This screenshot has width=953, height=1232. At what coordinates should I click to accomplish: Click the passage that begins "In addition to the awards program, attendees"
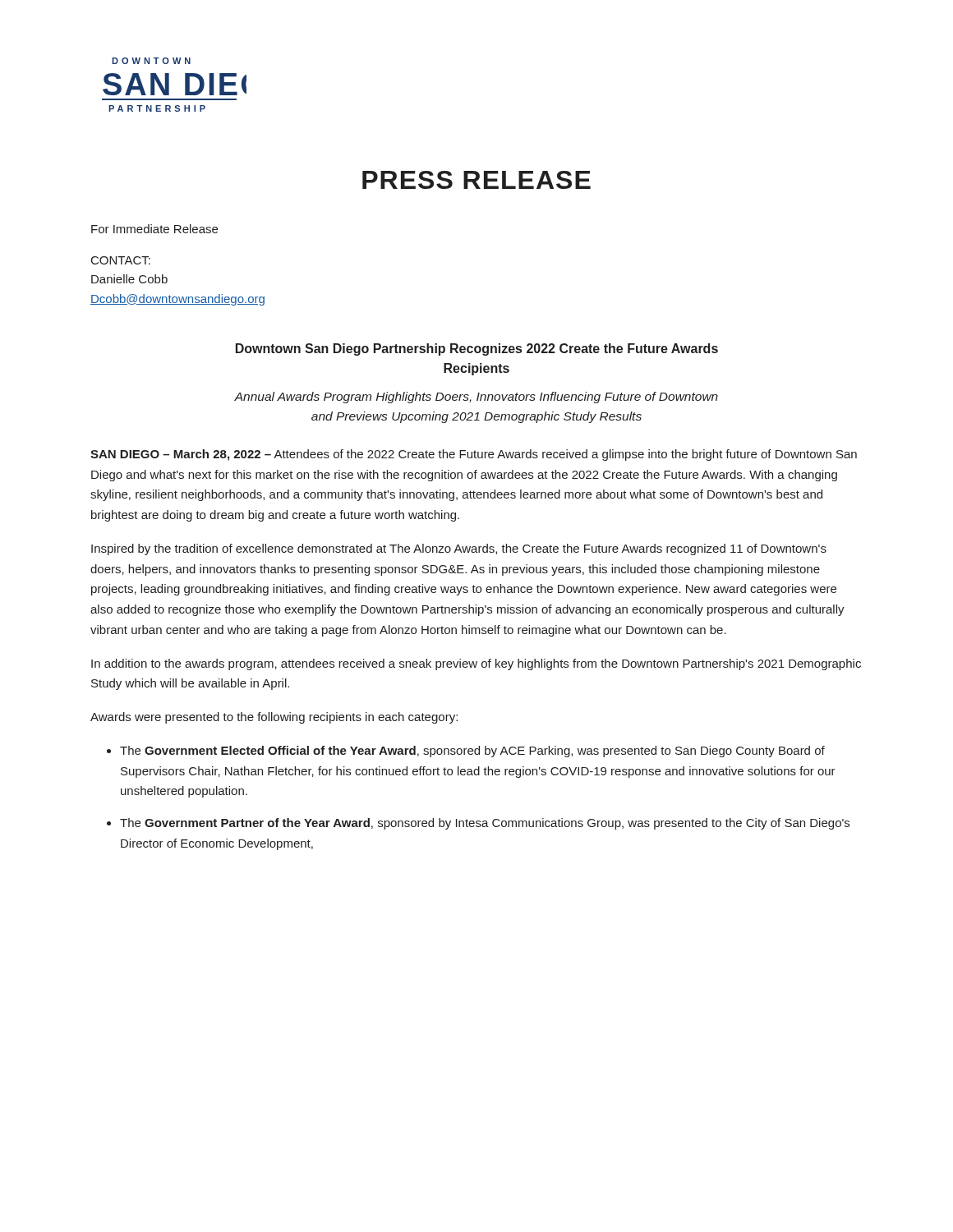(x=476, y=673)
